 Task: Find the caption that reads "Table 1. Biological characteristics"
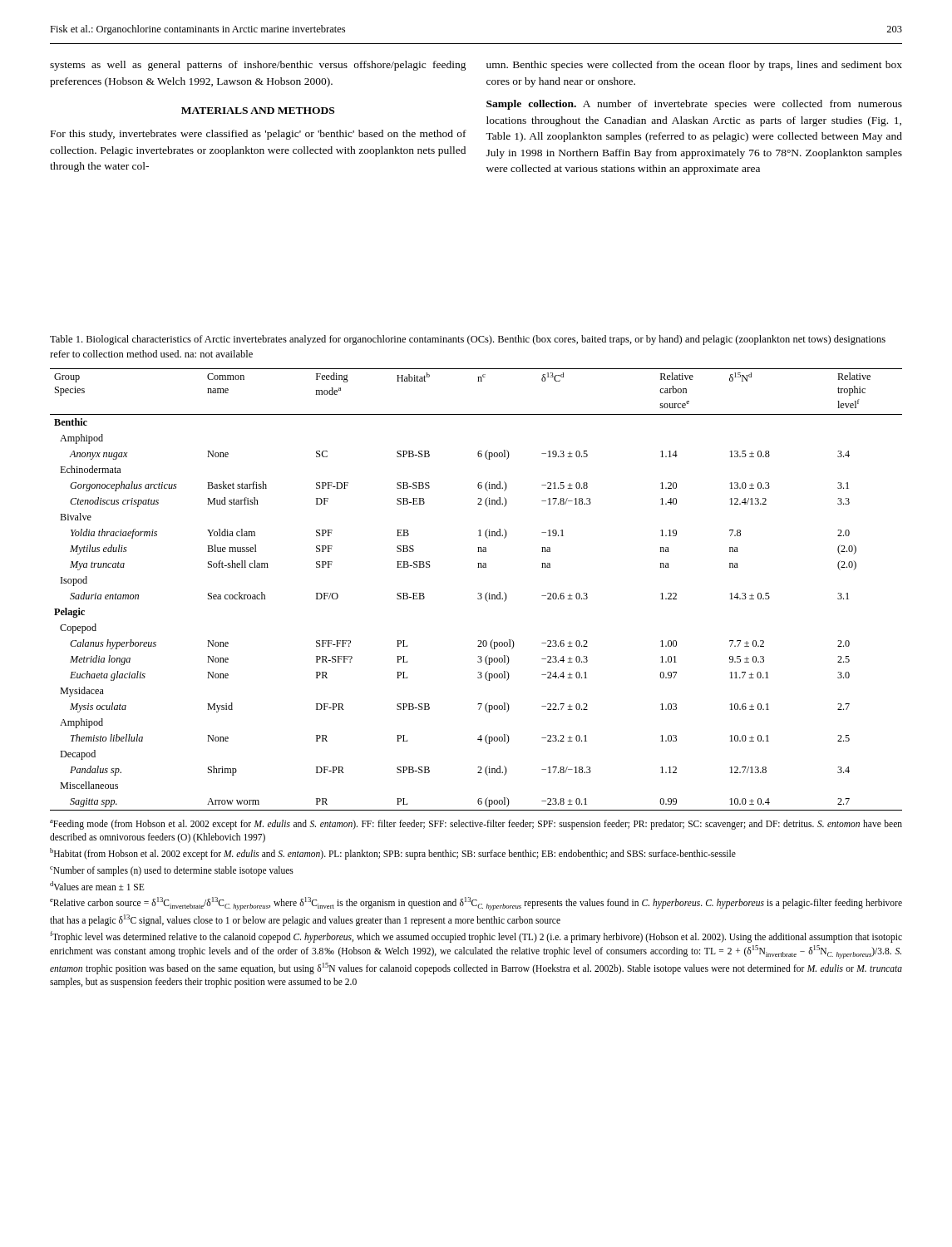[x=468, y=346]
